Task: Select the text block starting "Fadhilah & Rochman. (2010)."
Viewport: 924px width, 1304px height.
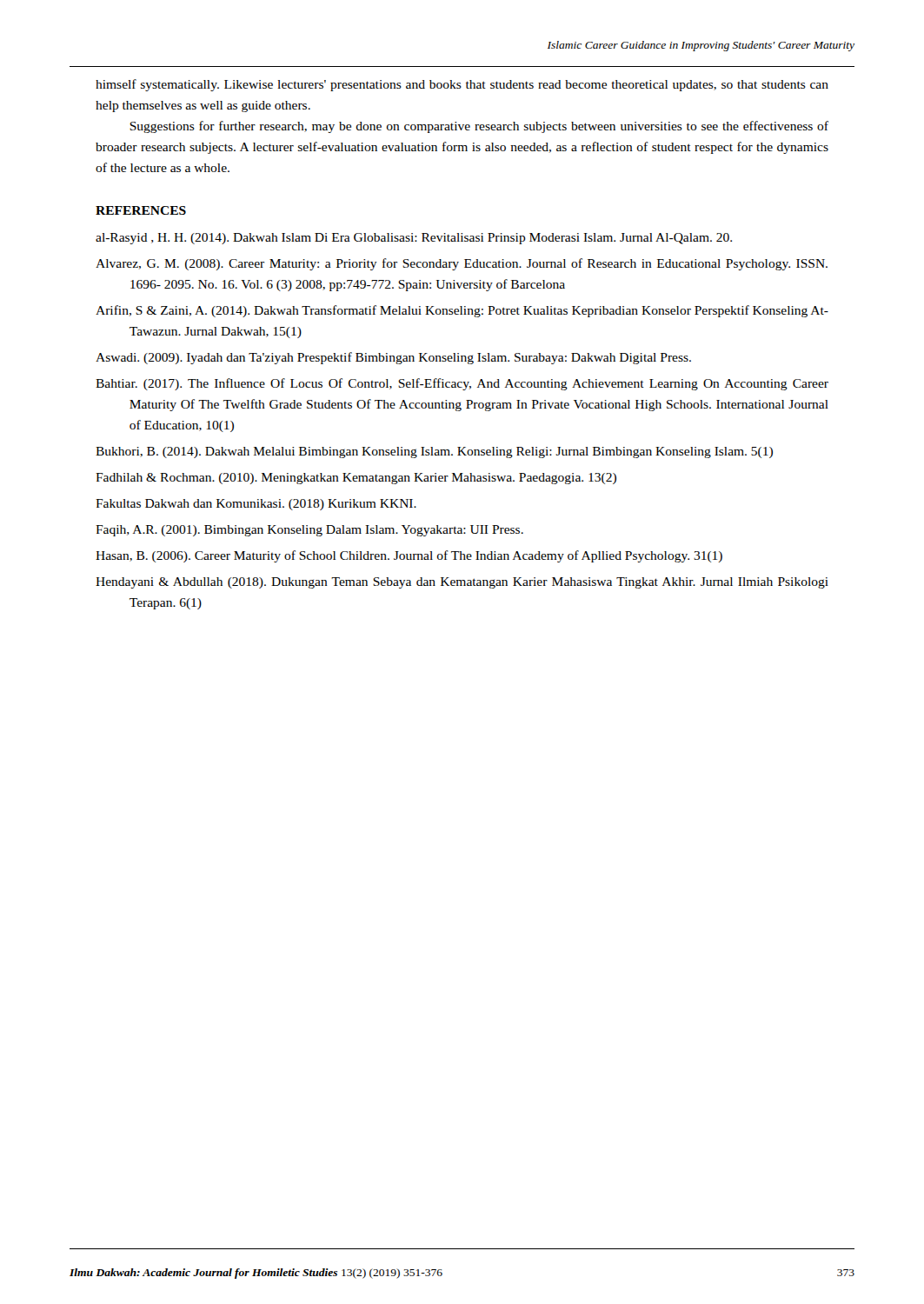Action: (356, 477)
